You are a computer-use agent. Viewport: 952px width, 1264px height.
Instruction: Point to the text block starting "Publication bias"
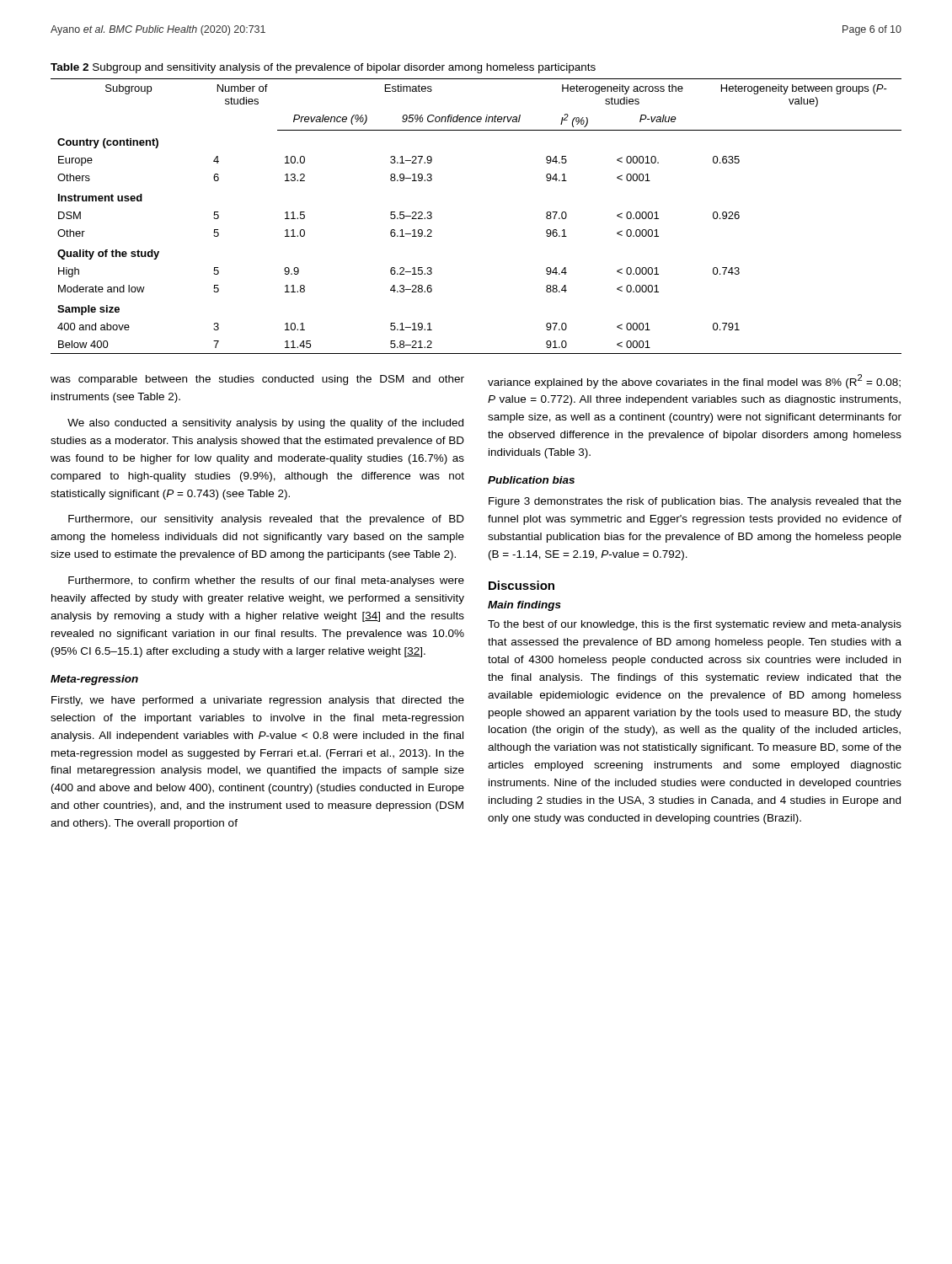[531, 480]
